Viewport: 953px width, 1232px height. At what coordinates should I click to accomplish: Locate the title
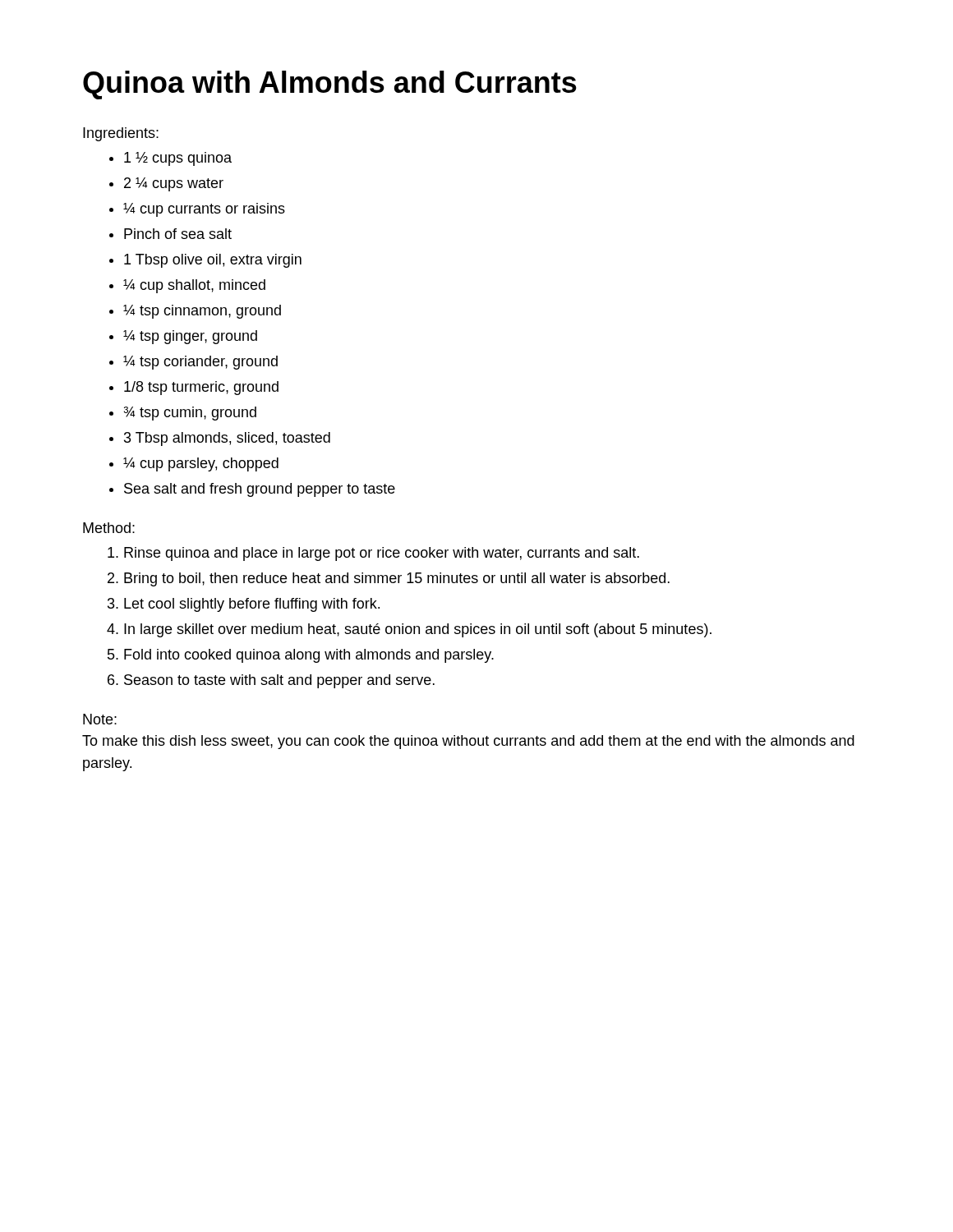pos(476,83)
